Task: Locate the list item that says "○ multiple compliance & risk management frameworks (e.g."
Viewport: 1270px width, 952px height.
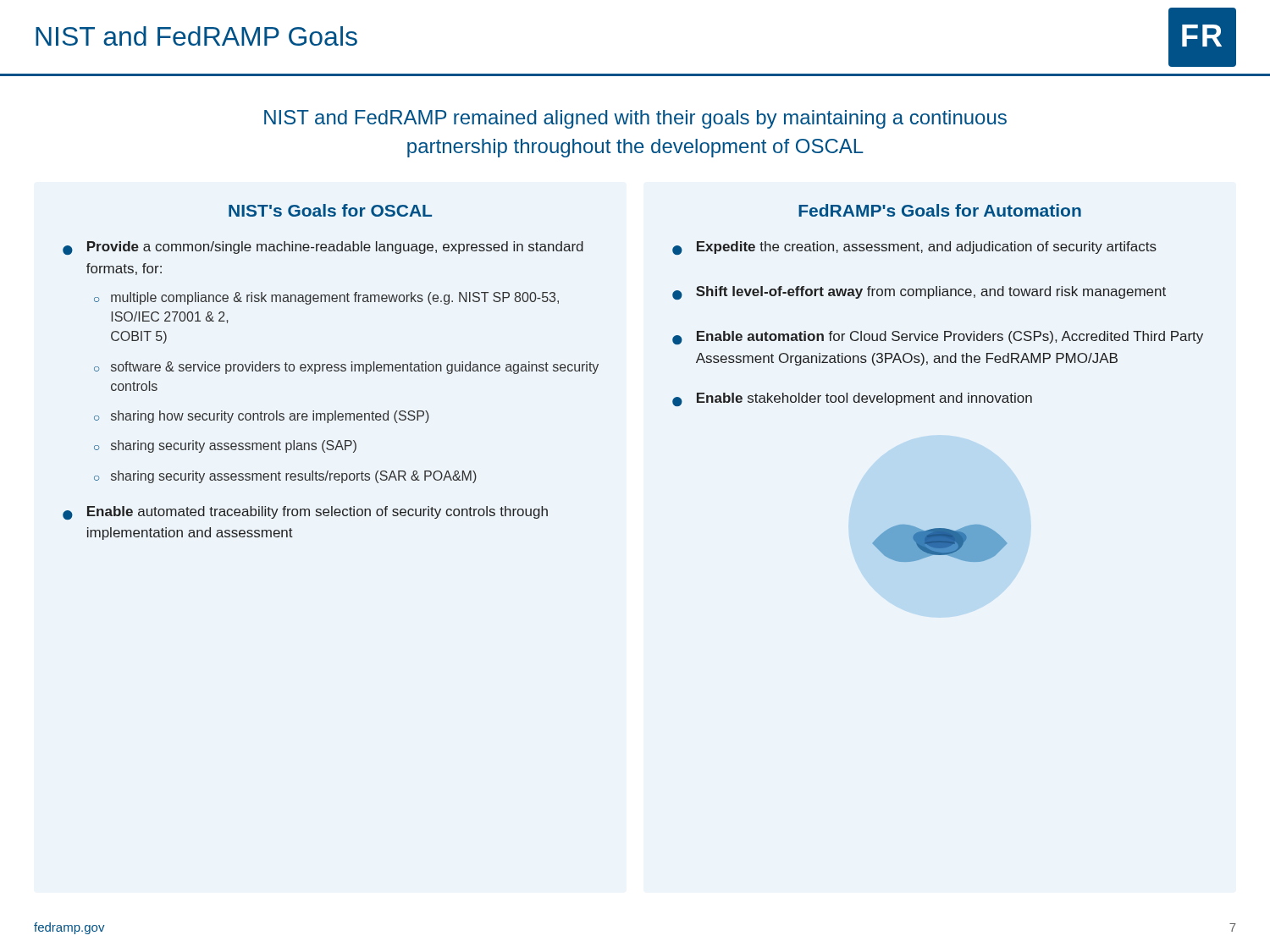Action: [326, 298]
